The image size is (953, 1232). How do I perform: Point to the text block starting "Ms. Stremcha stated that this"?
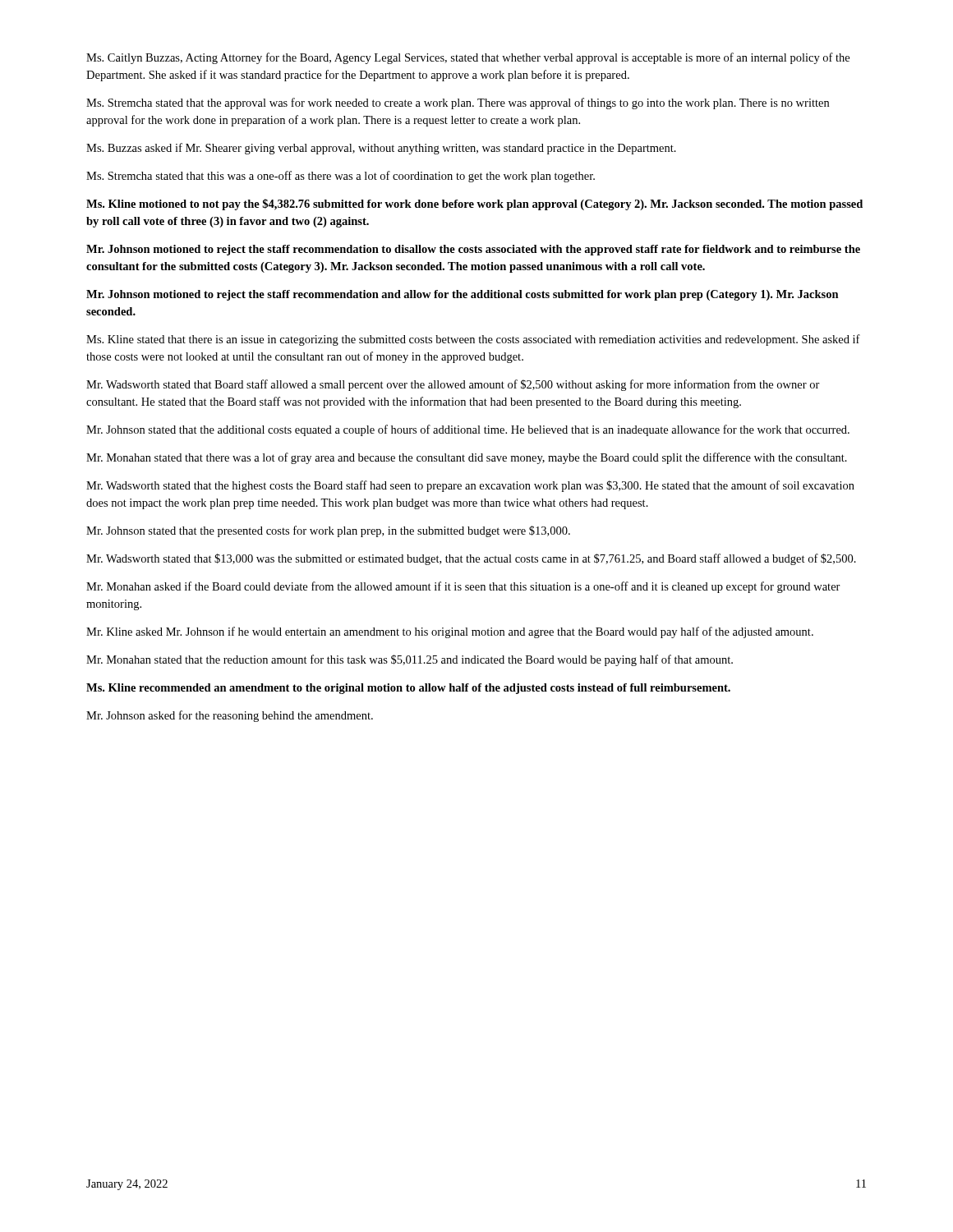341,176
